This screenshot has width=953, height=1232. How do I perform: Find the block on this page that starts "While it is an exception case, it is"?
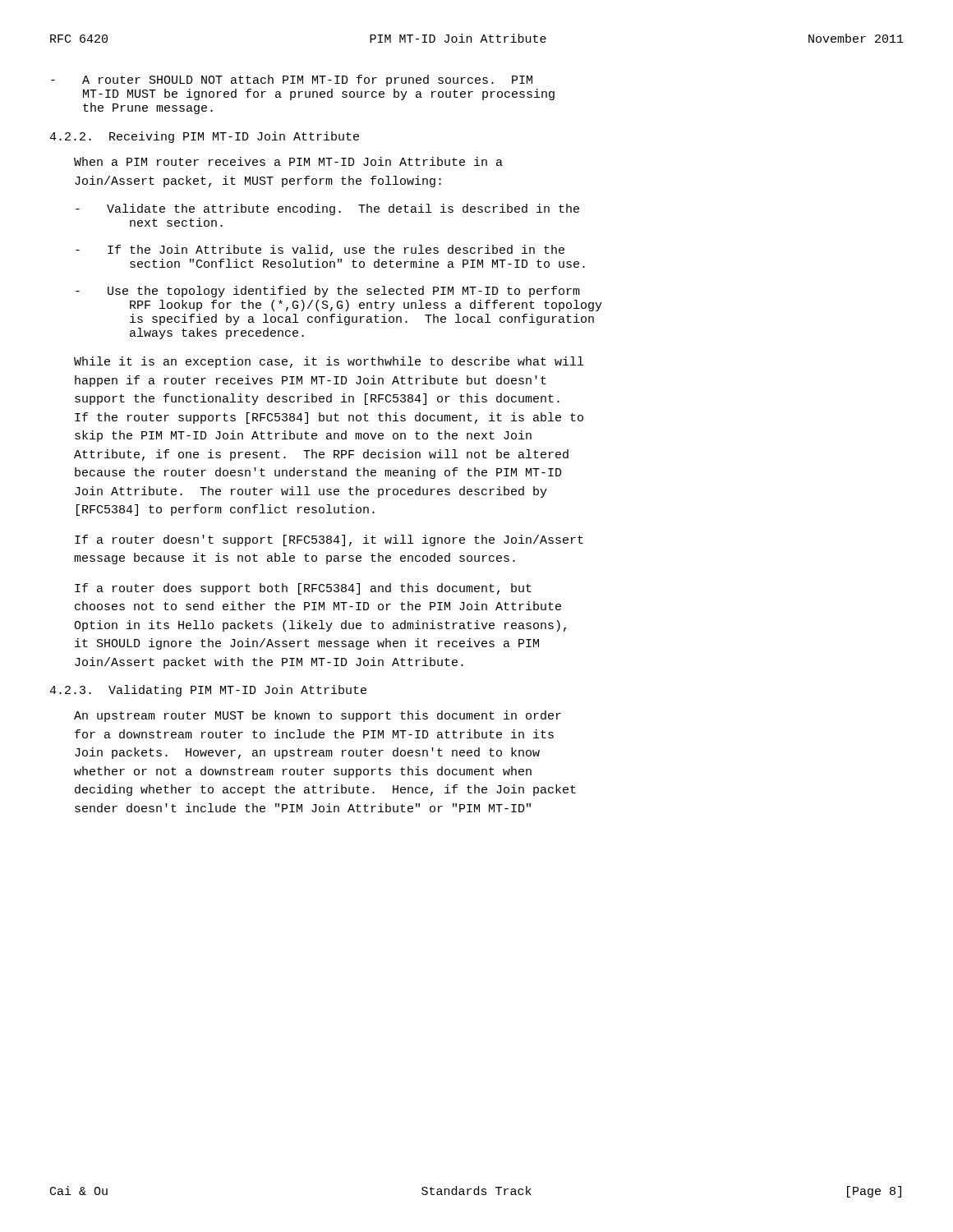click(x=329, y=437)
